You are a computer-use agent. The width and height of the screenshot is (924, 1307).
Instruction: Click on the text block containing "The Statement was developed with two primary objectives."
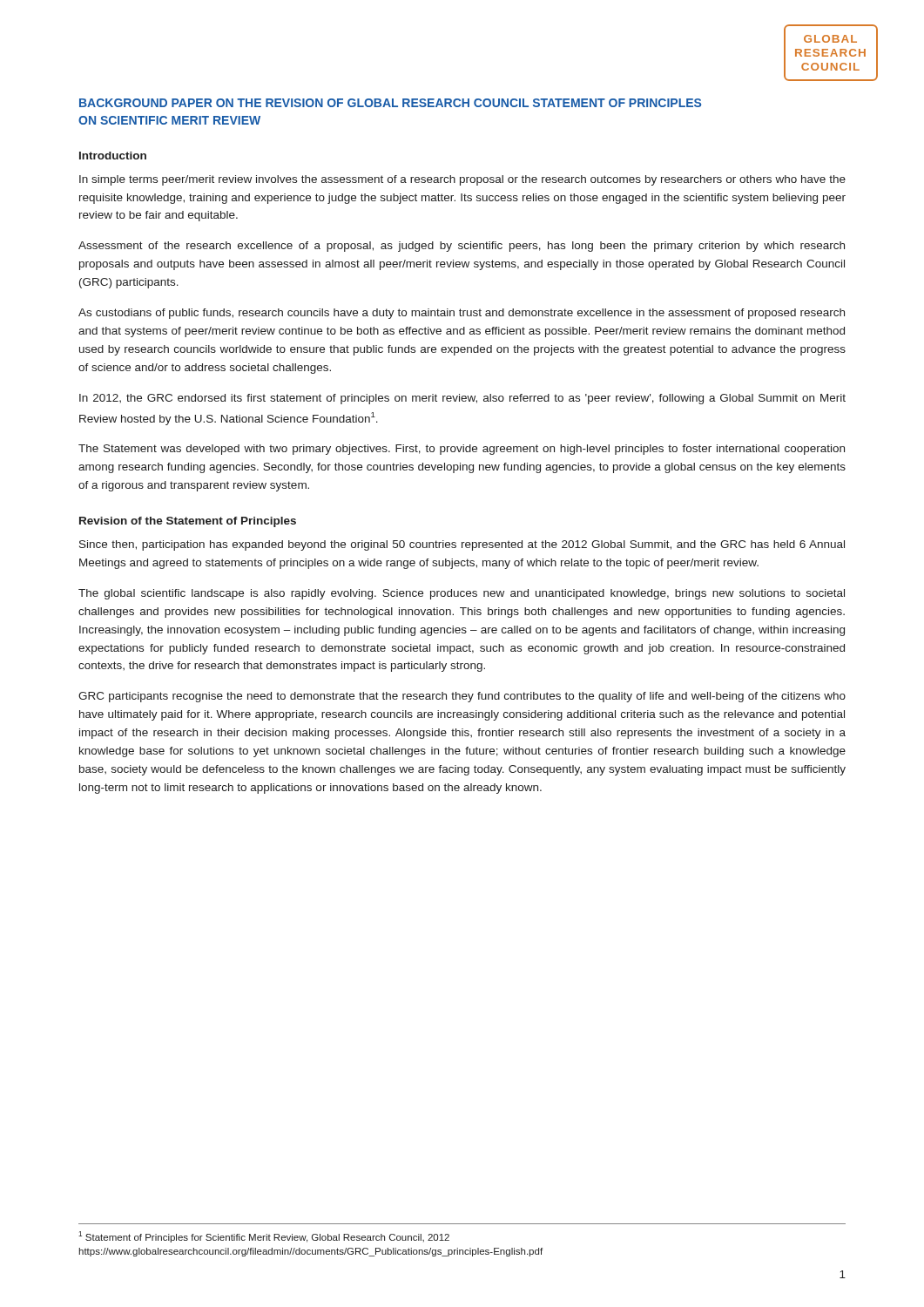tap(462, 467)
